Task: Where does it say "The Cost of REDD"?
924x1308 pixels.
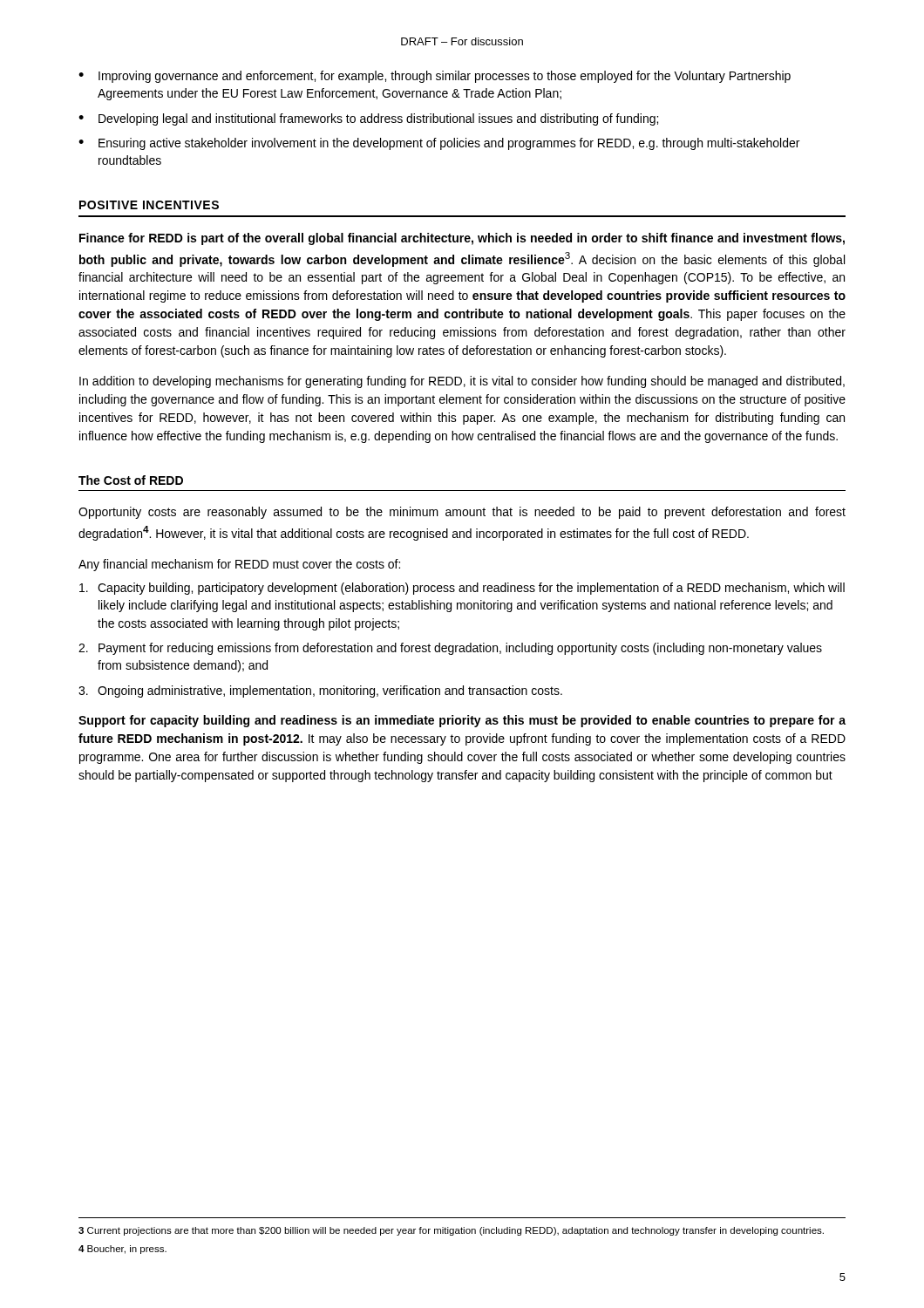Action: pos(131,481)
